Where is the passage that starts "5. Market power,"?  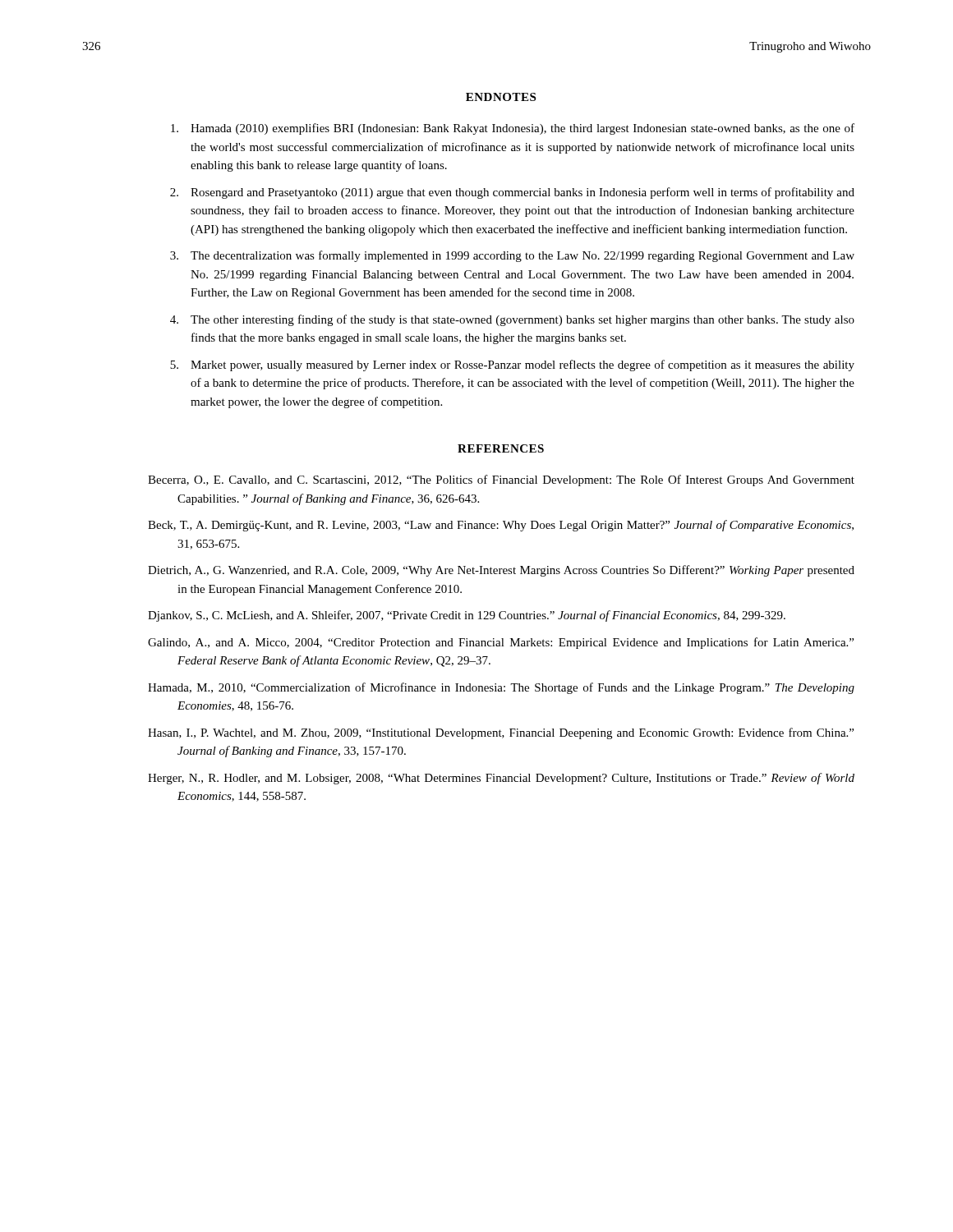pyautogui.click(x=501, y=383)
